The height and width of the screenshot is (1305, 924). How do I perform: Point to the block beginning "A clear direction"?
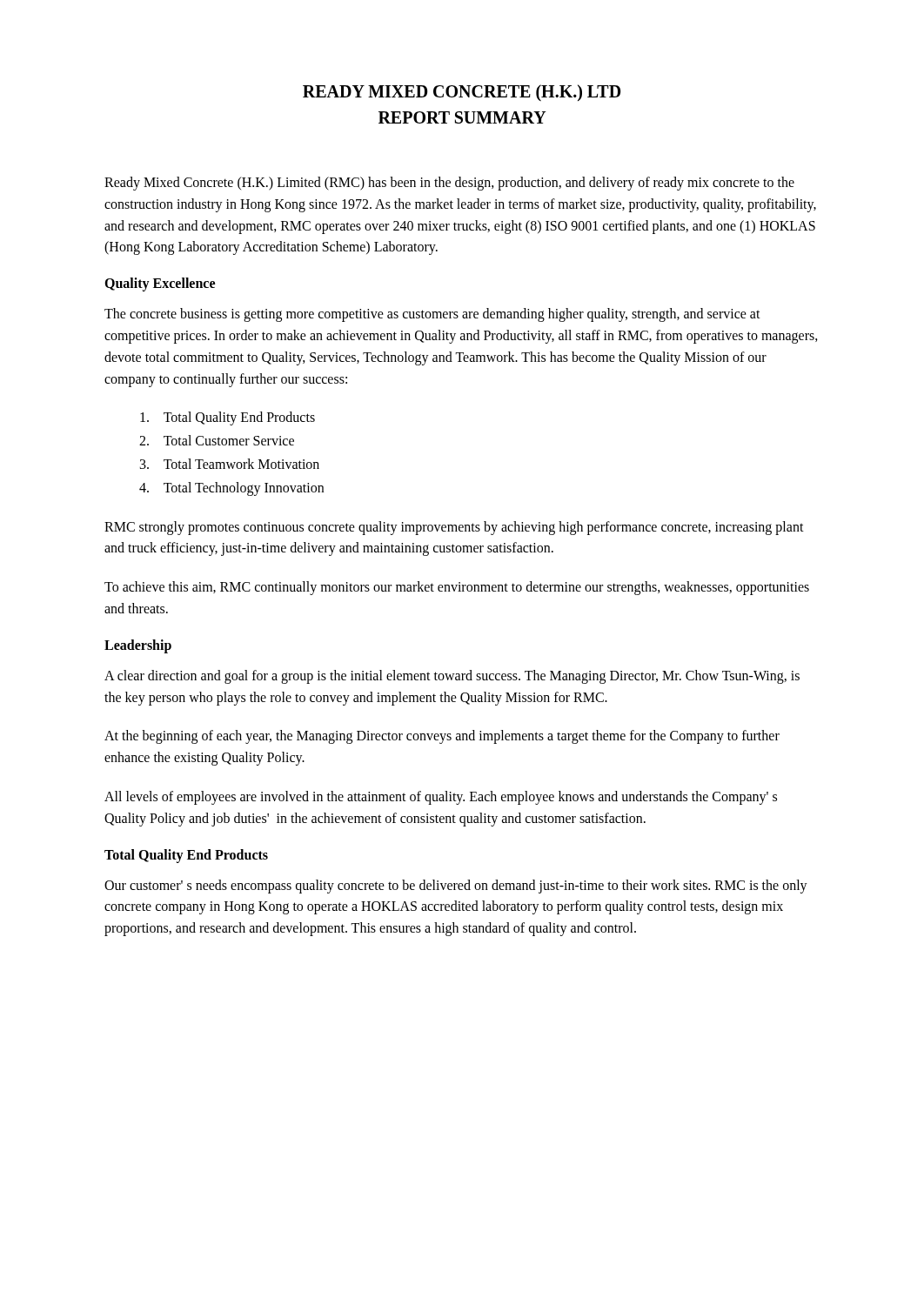[x=452, y=686]
